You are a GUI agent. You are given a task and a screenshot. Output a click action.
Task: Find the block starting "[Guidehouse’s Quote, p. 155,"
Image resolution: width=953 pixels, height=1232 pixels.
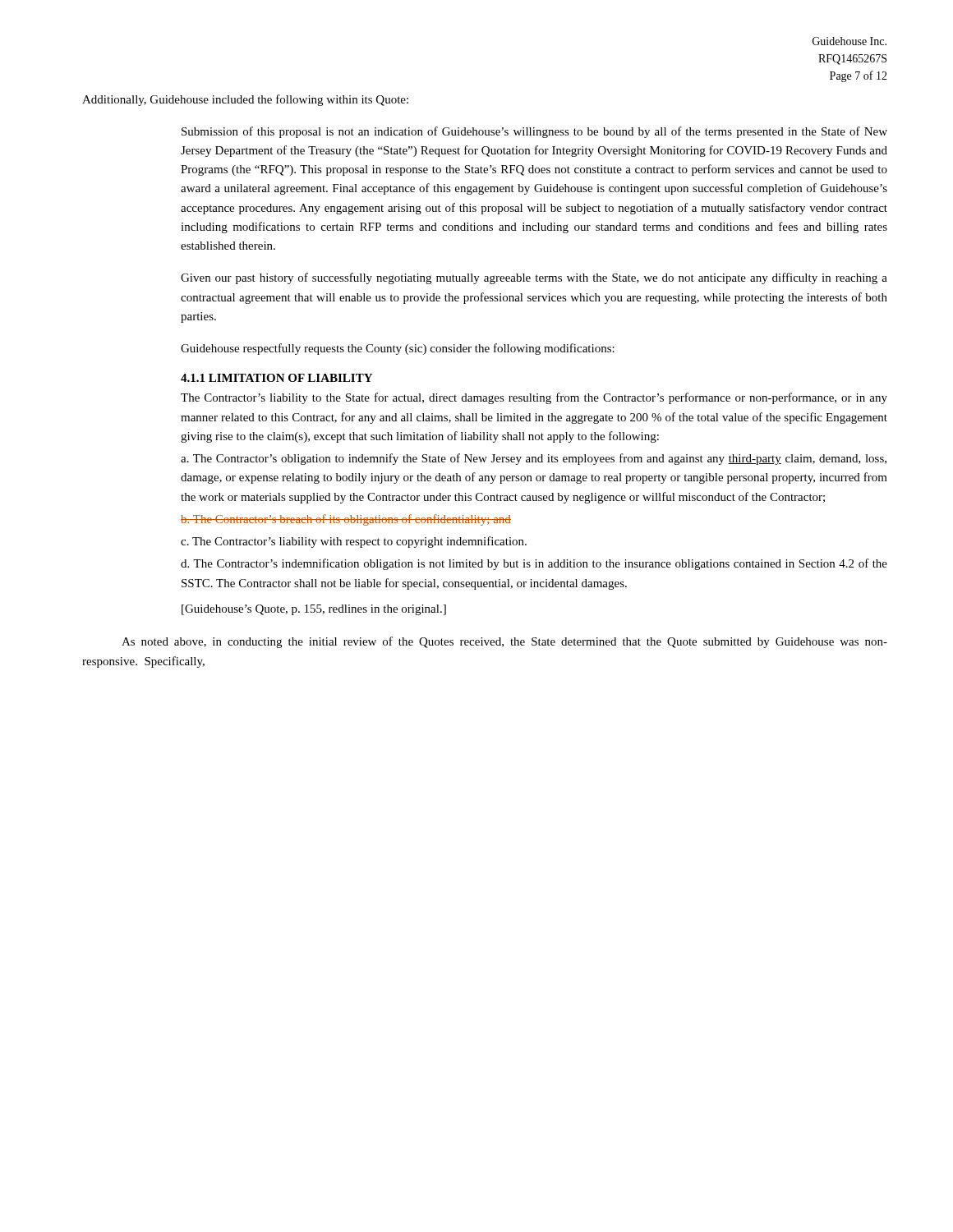point(314,608)
